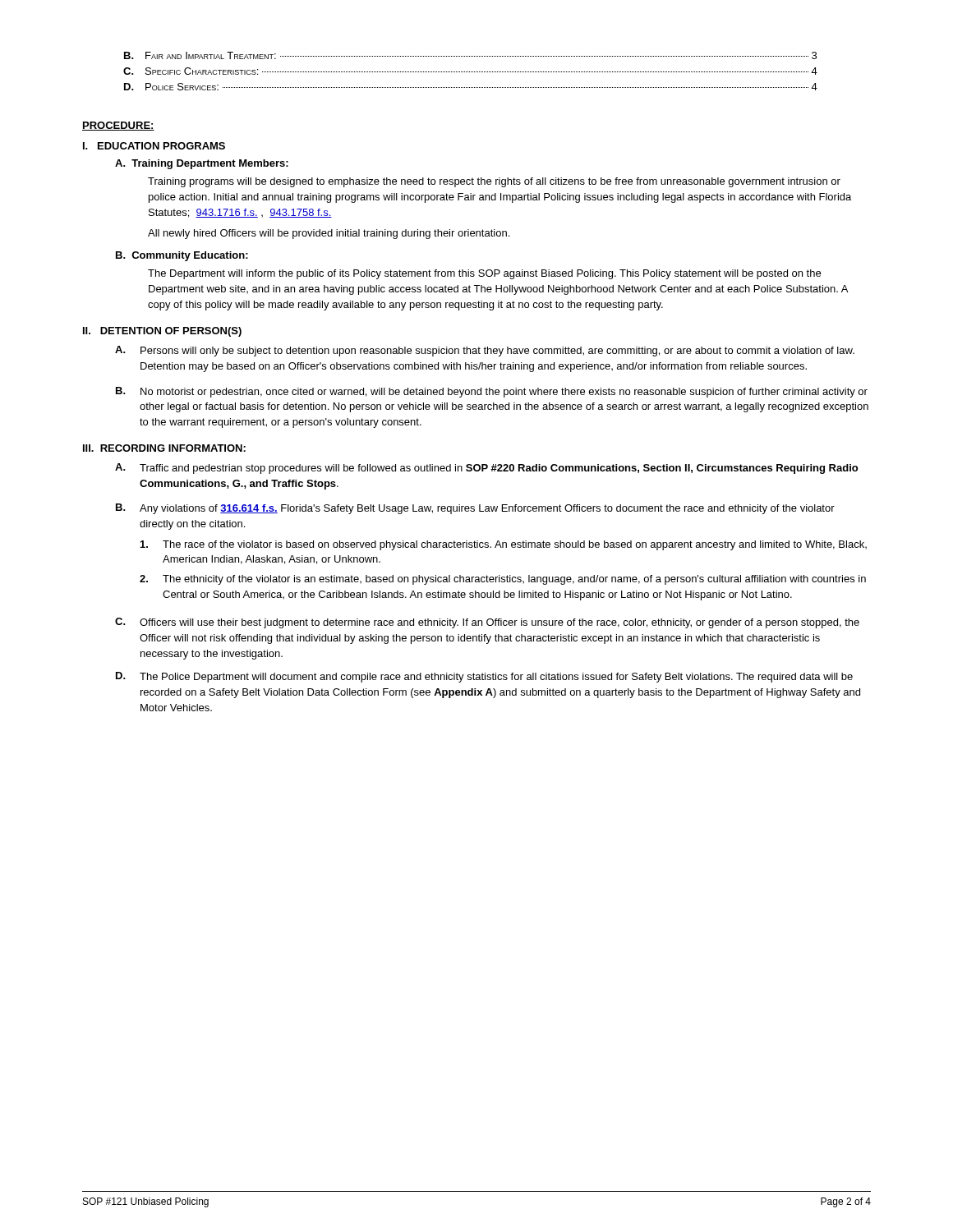The height and width of the screenshot is (1232, 953).
Task: Find the passage starting "A. Persons will only be subject to detention"
Action: click(493, 359)
